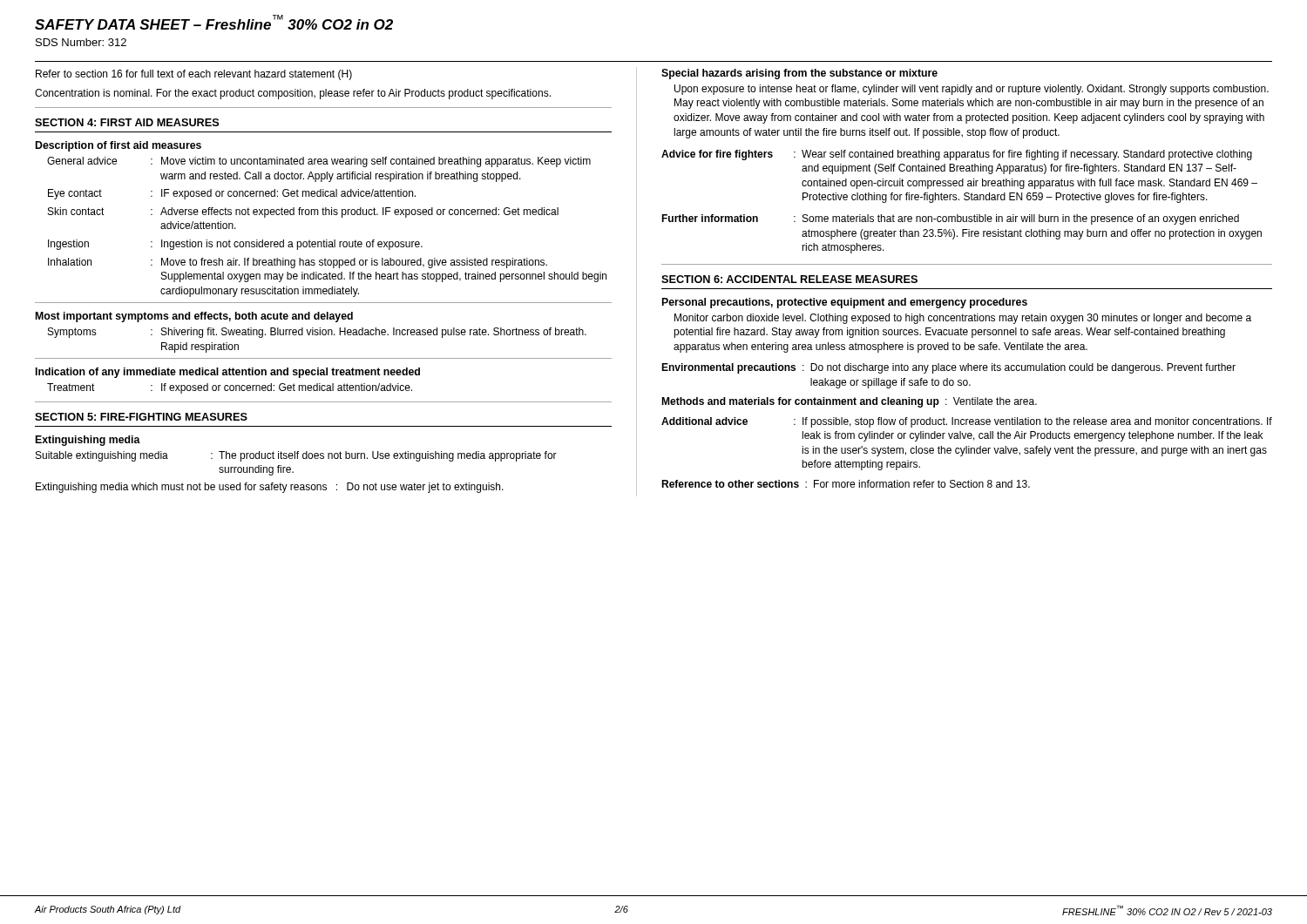Click the passage that begins "Extinguishing media which must not"
The width and height of the screenshot is (1307, 924).
coord(269,487)
